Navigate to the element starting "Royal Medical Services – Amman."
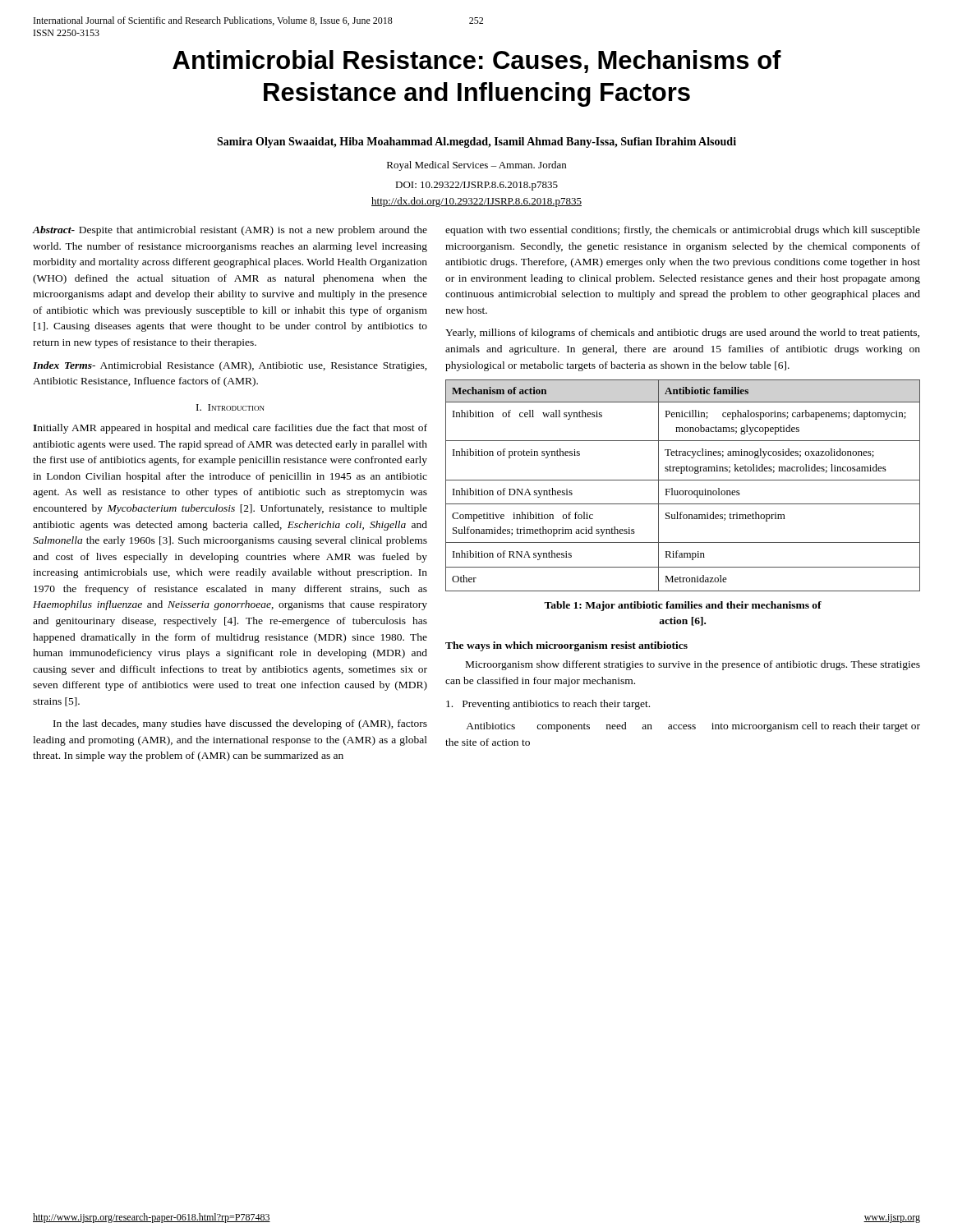Image resolution: width=953 pixels, height=1232 pixels. 476,165
